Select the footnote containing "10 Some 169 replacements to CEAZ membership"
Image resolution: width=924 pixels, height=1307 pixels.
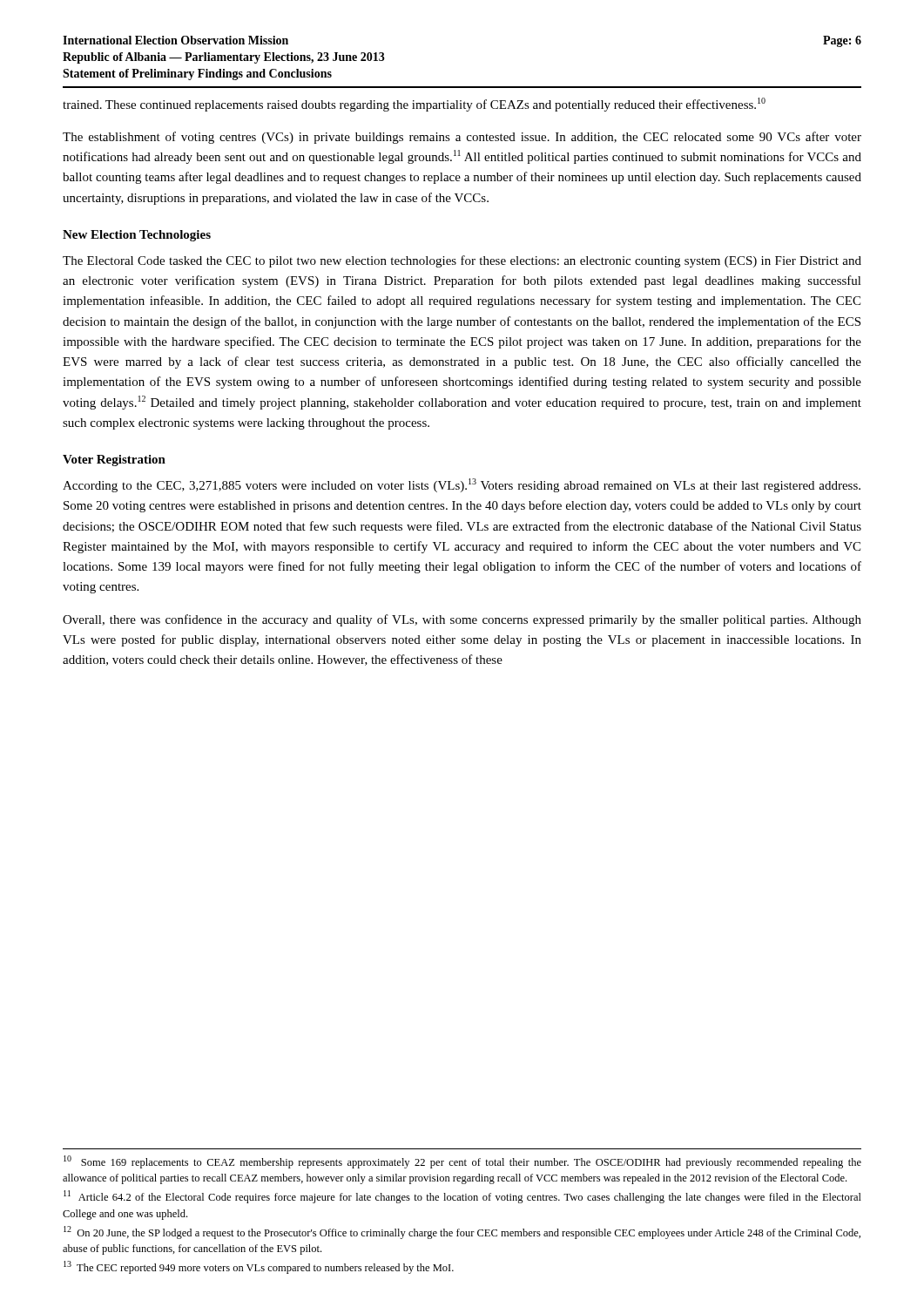coord(462,1170)
